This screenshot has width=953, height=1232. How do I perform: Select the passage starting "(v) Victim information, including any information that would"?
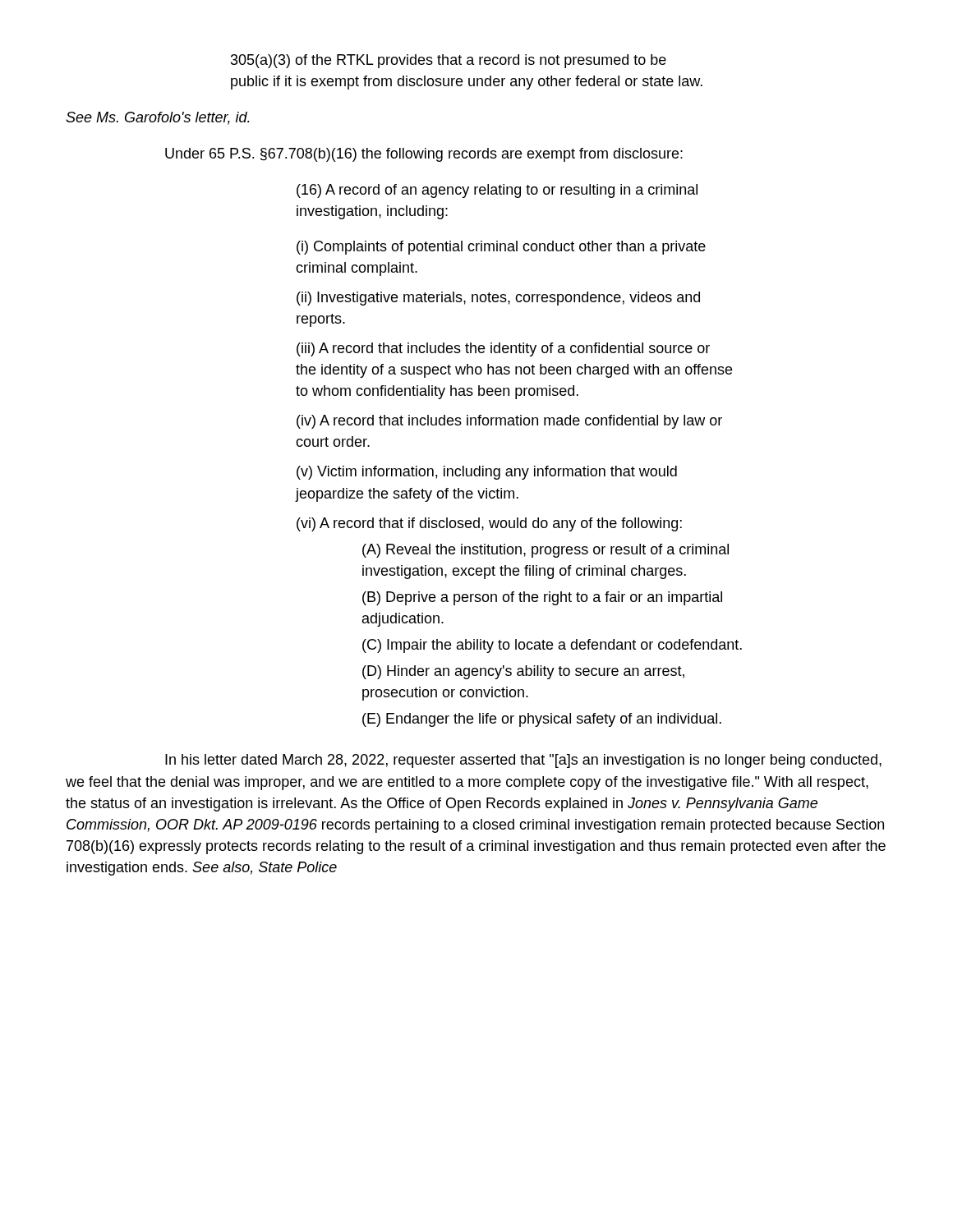559,483
